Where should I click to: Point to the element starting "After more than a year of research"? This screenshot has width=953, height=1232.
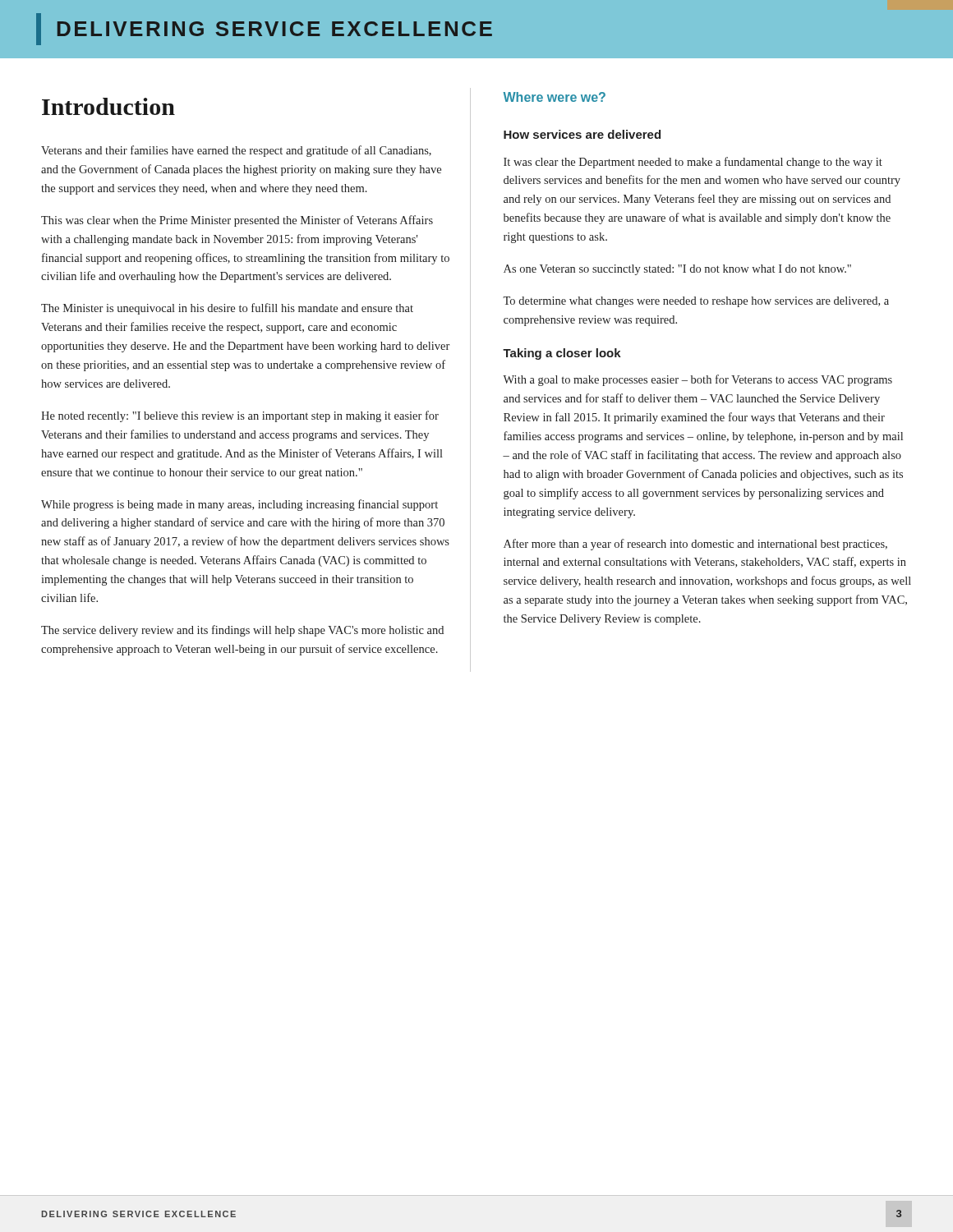(707, 581)
